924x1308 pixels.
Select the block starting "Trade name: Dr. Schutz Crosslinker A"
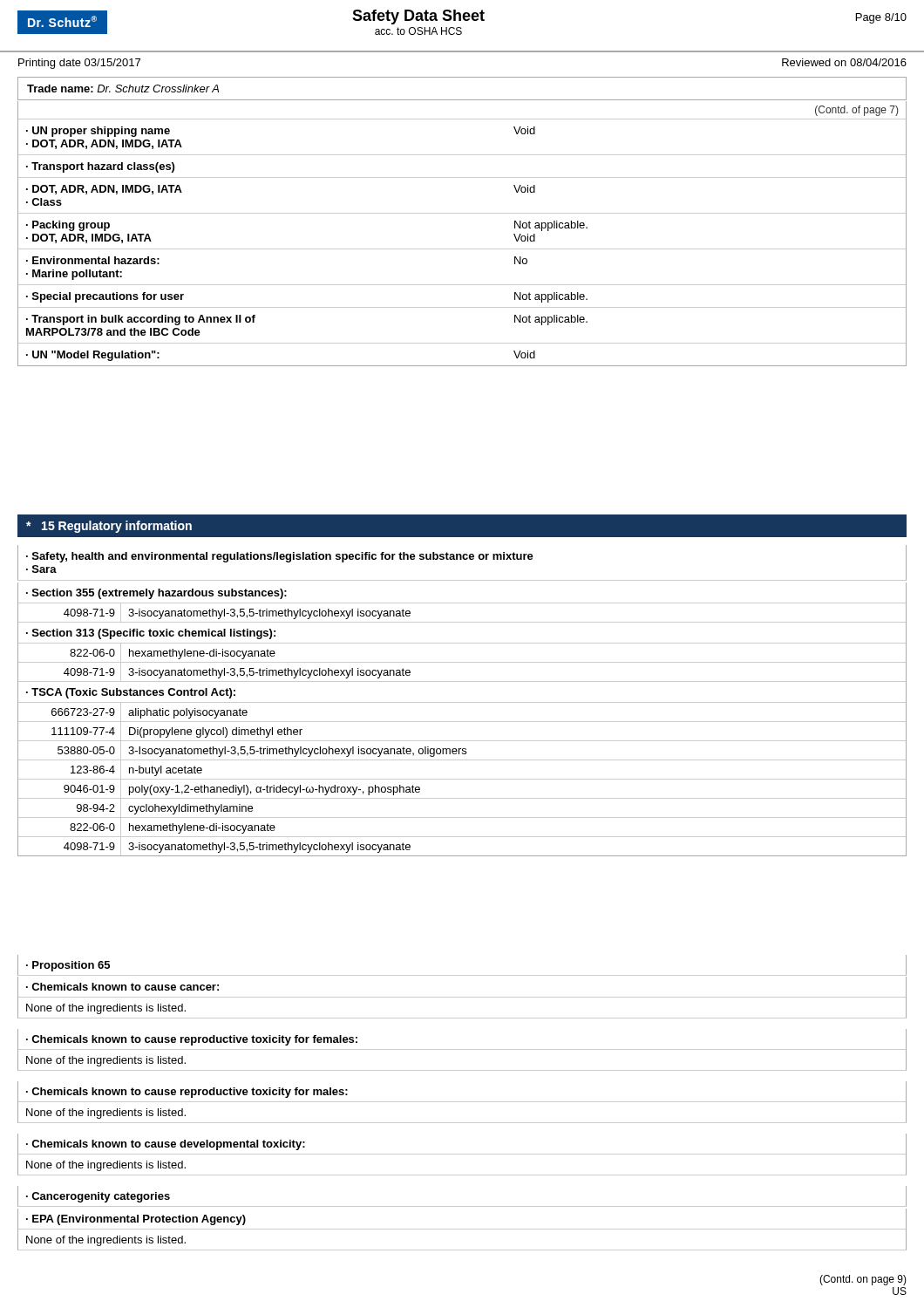(123, 89)
